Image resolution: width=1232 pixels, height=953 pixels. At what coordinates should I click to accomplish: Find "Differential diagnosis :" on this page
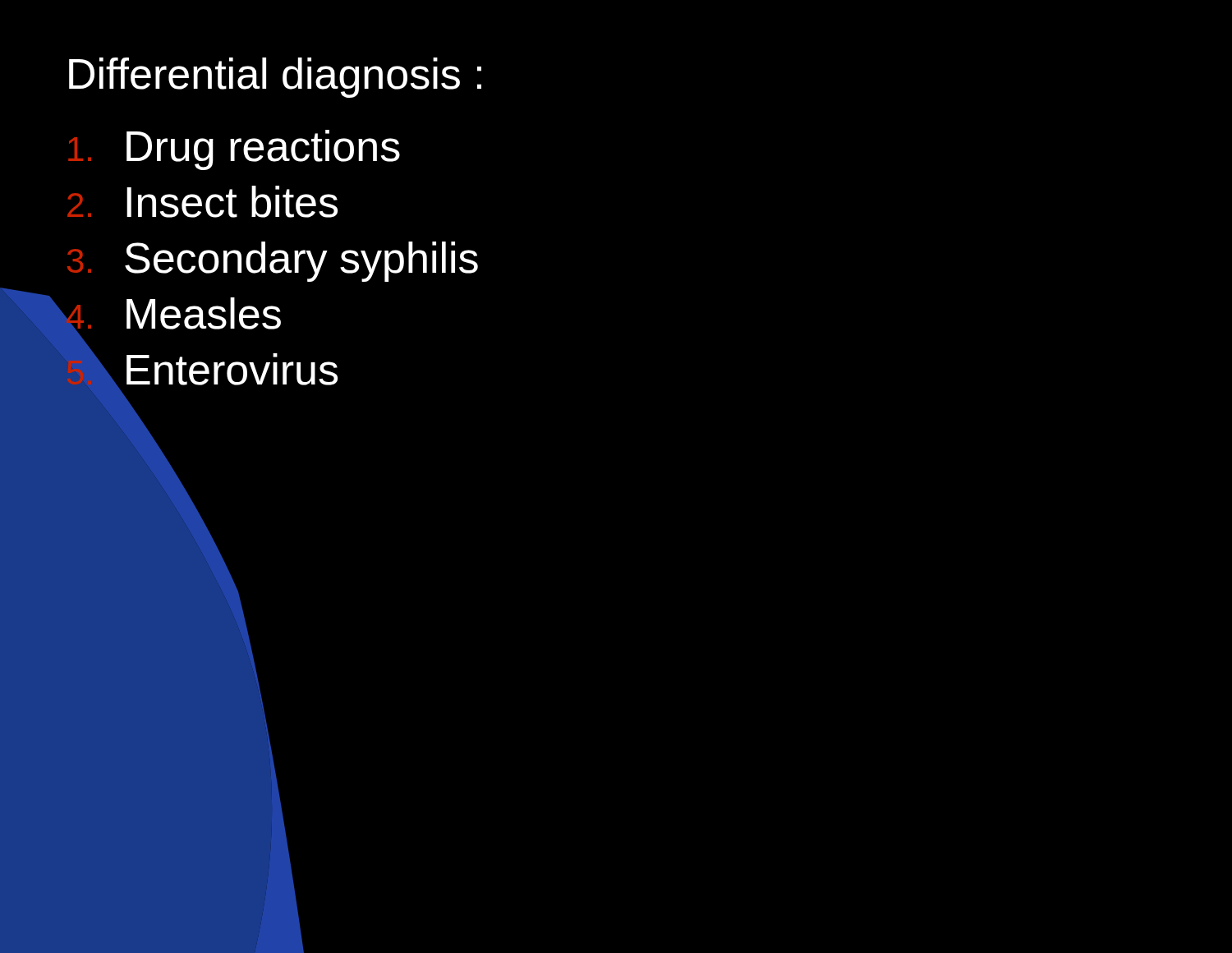tap(275, 74)
